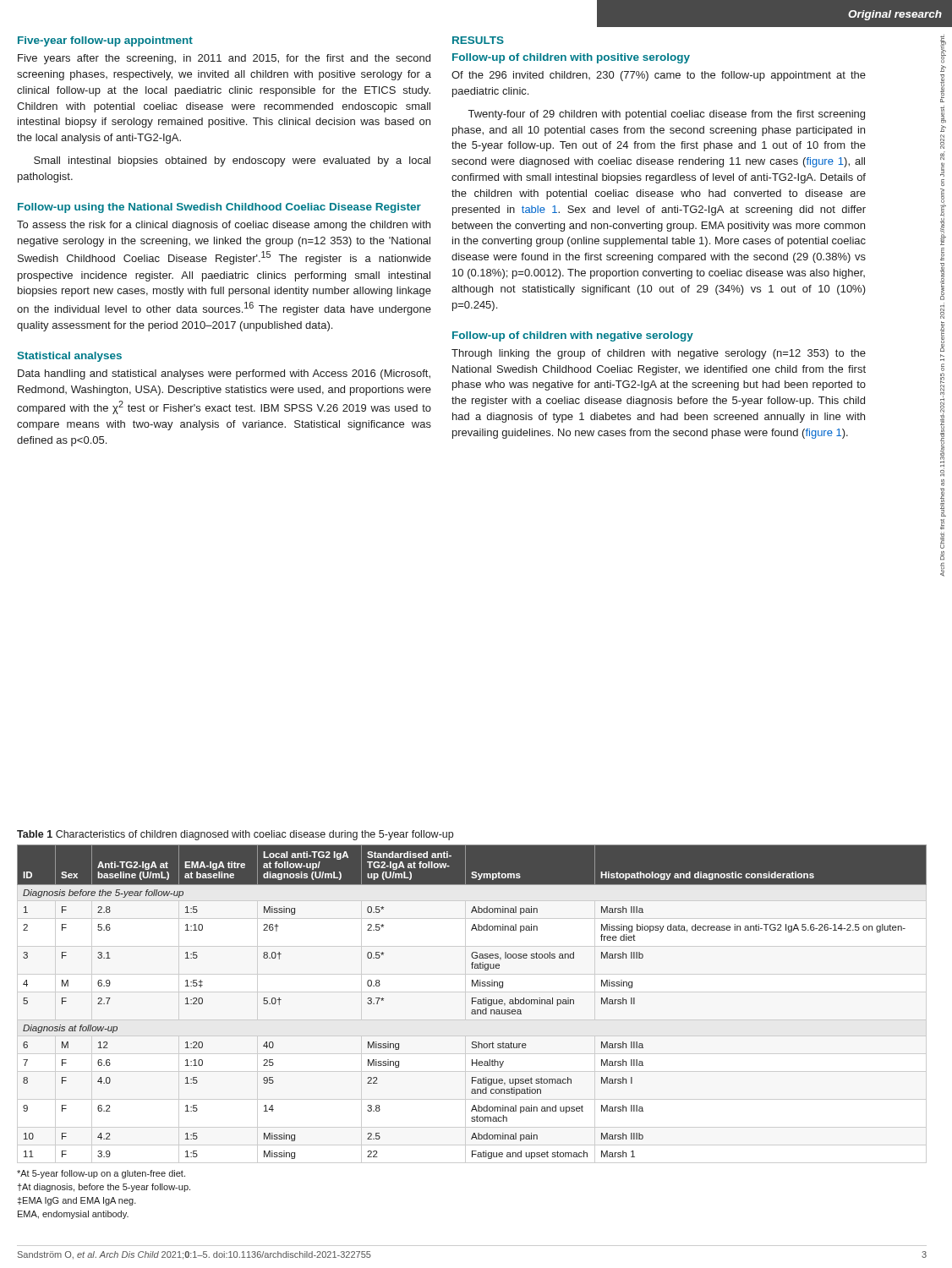The image size is (952, 1268).
Task: Find the block starting "Data handling and statistical analyses were"
Action: 224,408
